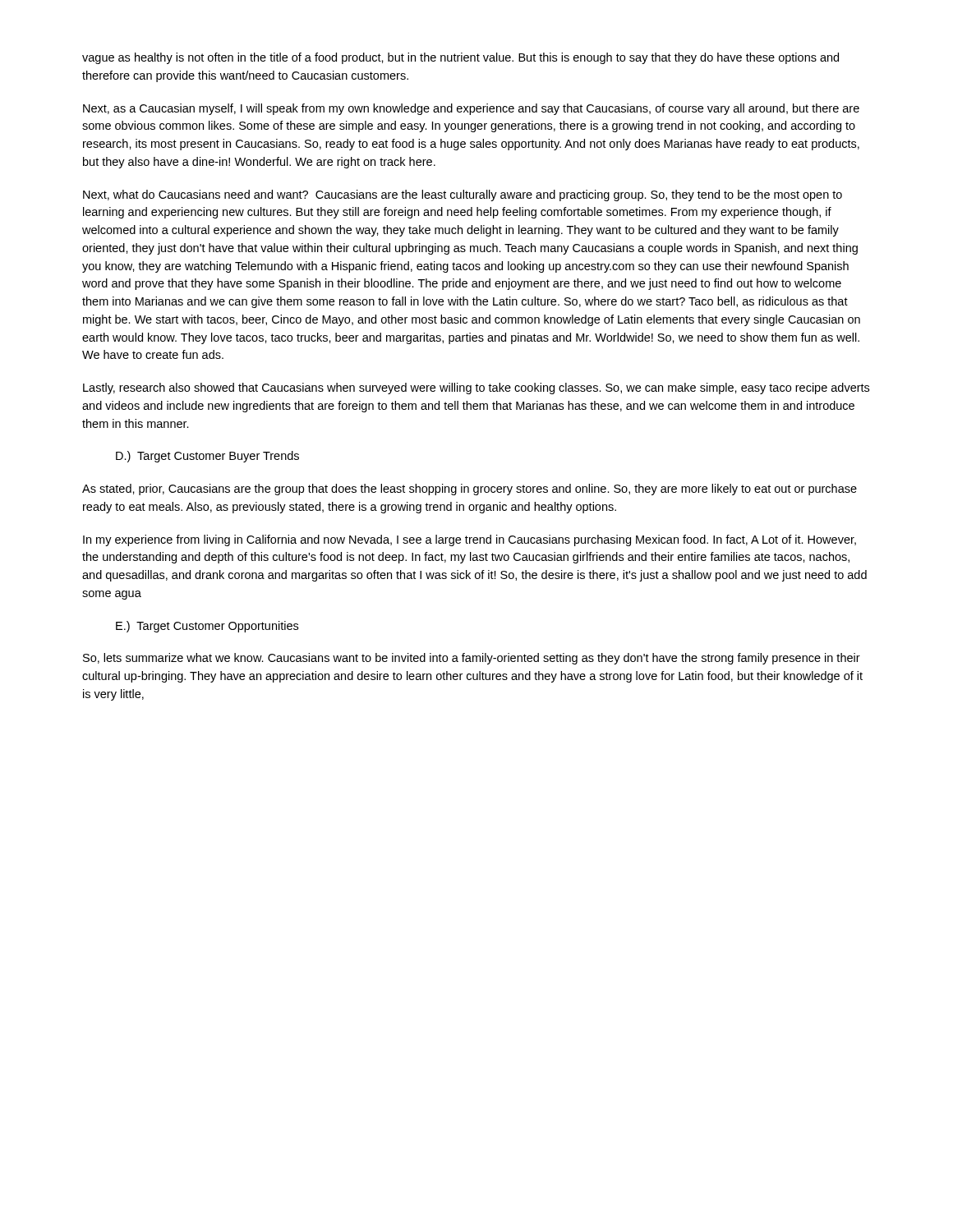Find the block starting "D.) Target Customer Buyer Trends"
Viewport: 953px width, 1232px height.
click(207, 456)
